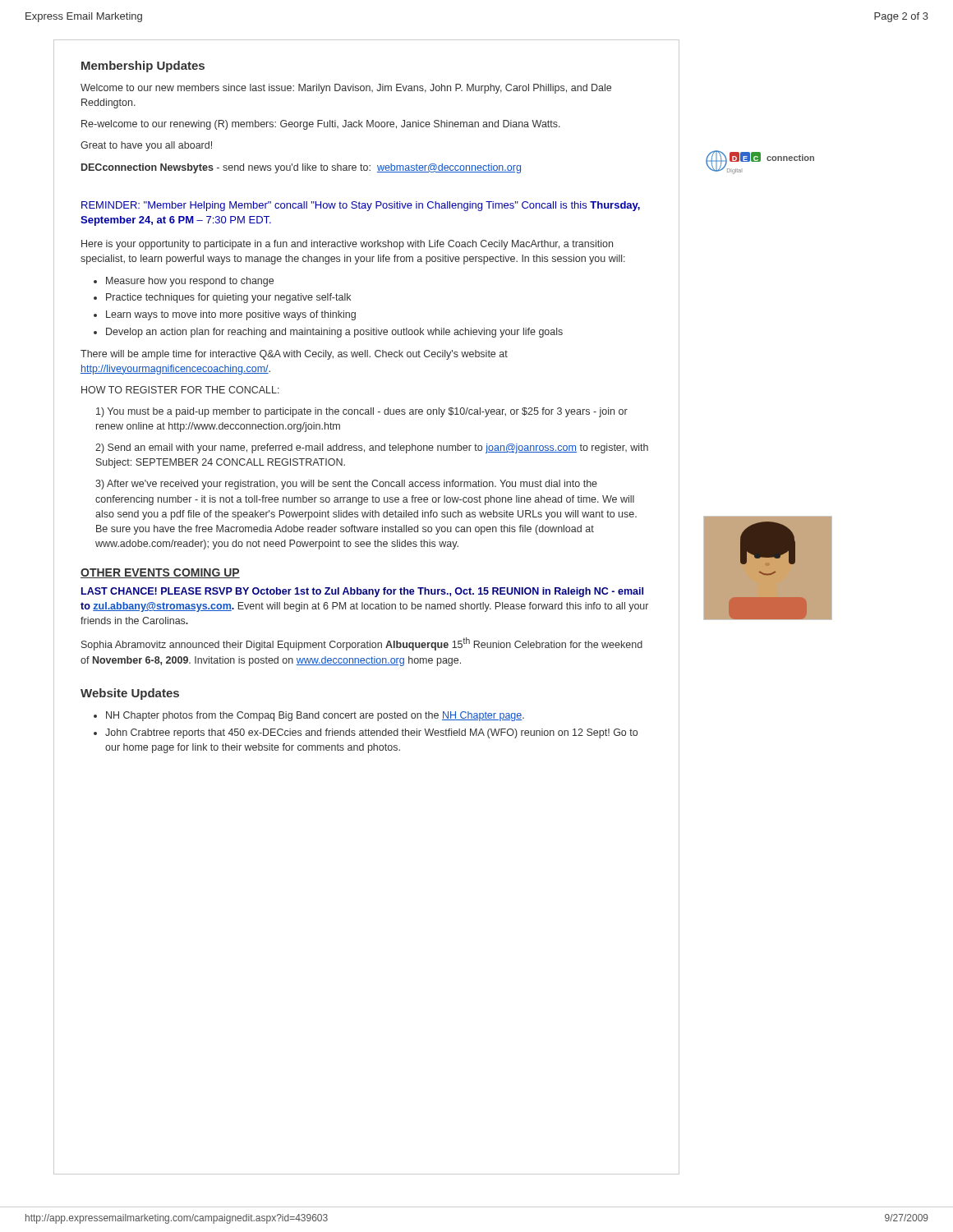Click on the text starting "LAST CHANCE! PLEASE RSVP BY October 1st to"
The image size is (953, 1232).
point(365,606)
